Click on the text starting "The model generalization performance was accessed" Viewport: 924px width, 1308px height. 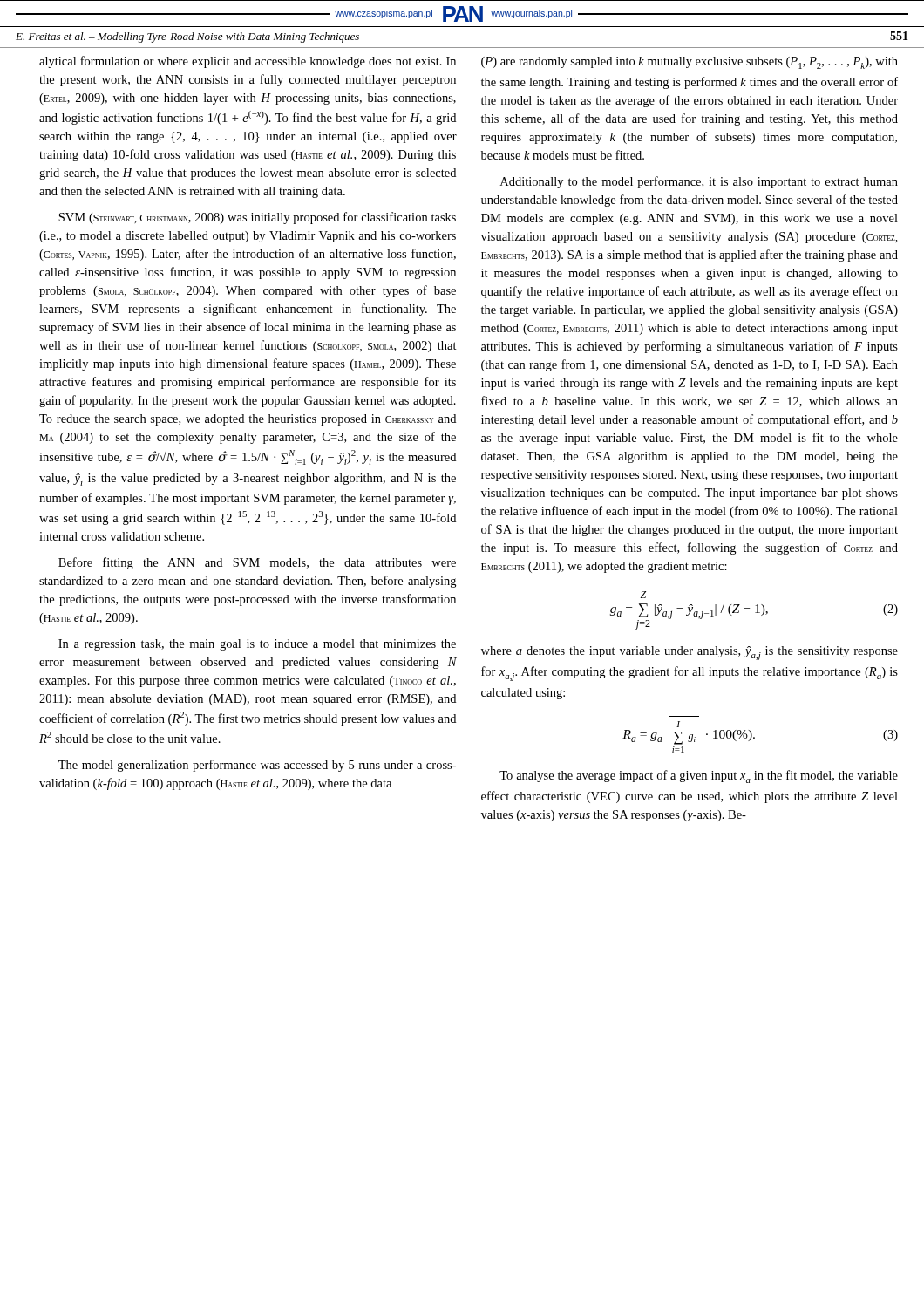tap(248, 774)
